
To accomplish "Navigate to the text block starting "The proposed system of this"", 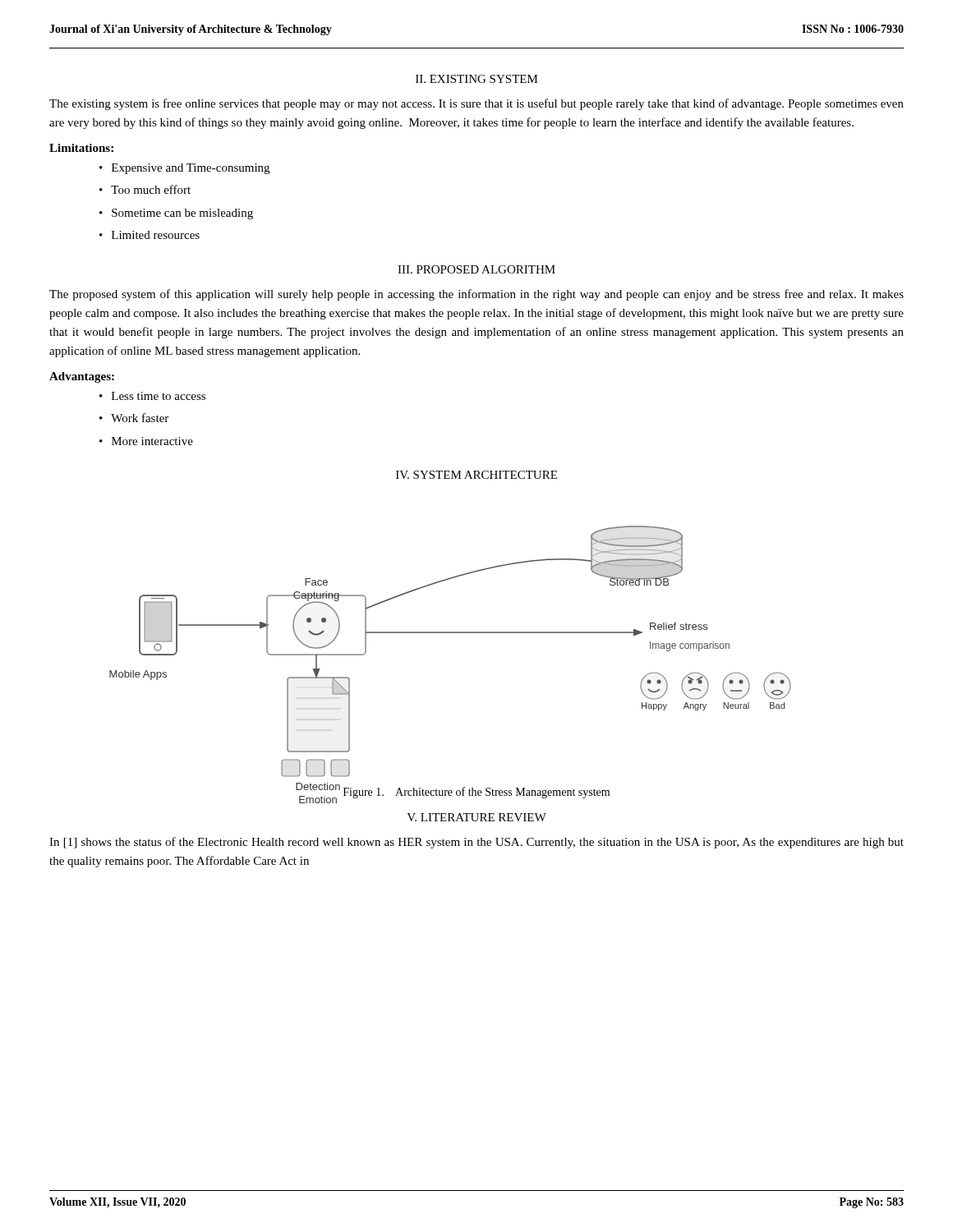I will coord(476,322).
